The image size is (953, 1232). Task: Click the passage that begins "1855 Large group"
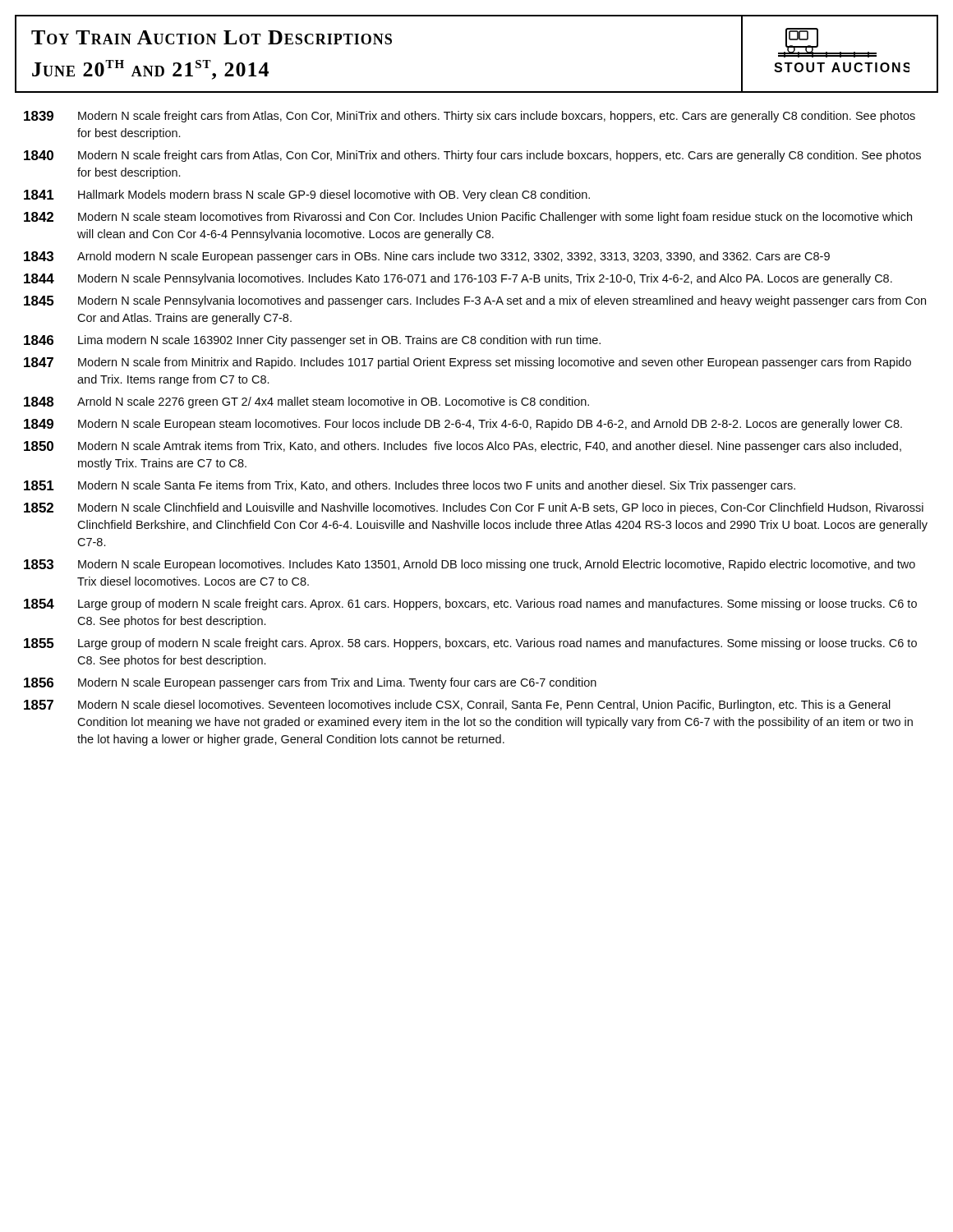tap(476, 652)
